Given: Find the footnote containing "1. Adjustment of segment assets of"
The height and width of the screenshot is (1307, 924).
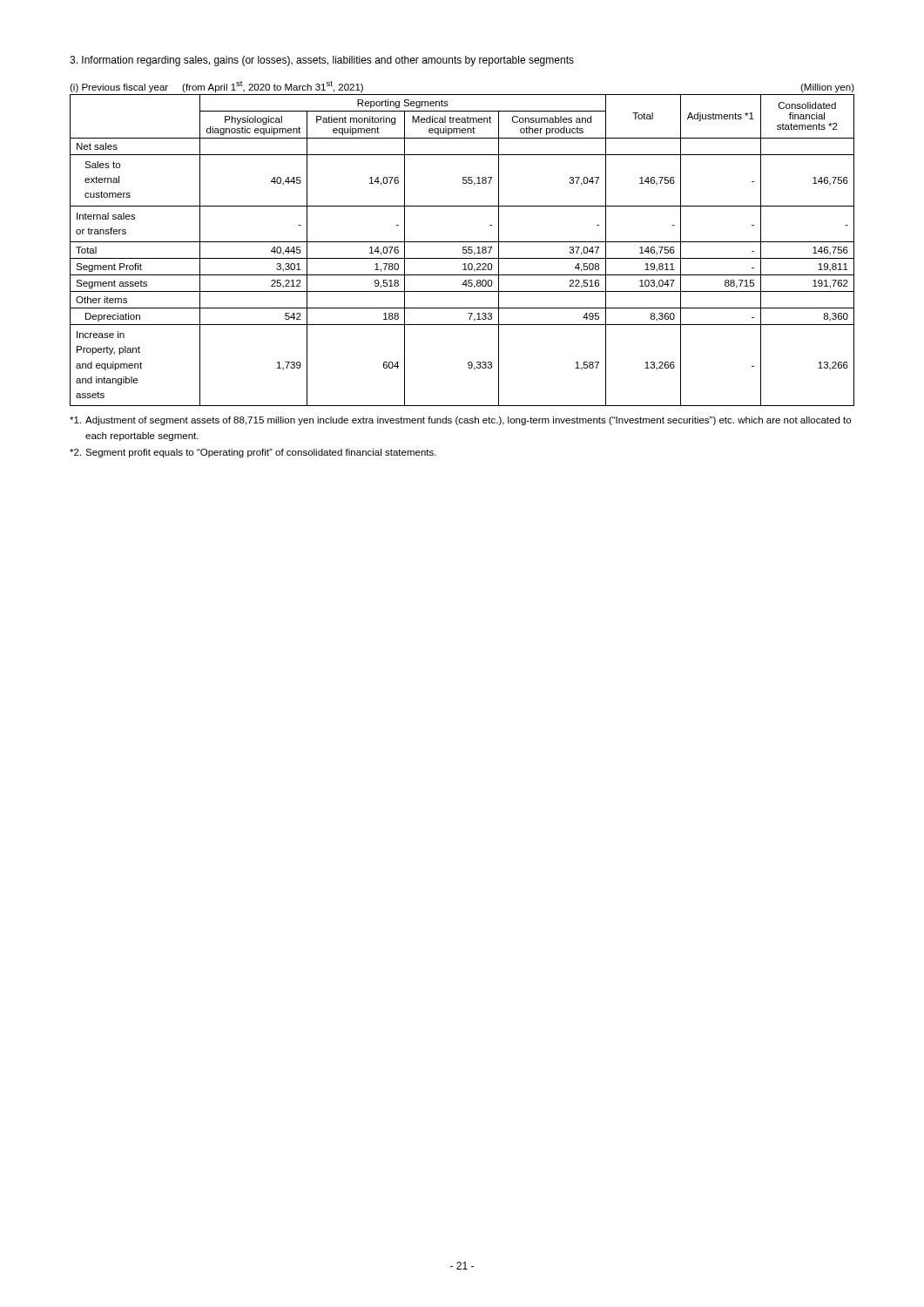Looking at the screenshot, I should tap(462, 428).
